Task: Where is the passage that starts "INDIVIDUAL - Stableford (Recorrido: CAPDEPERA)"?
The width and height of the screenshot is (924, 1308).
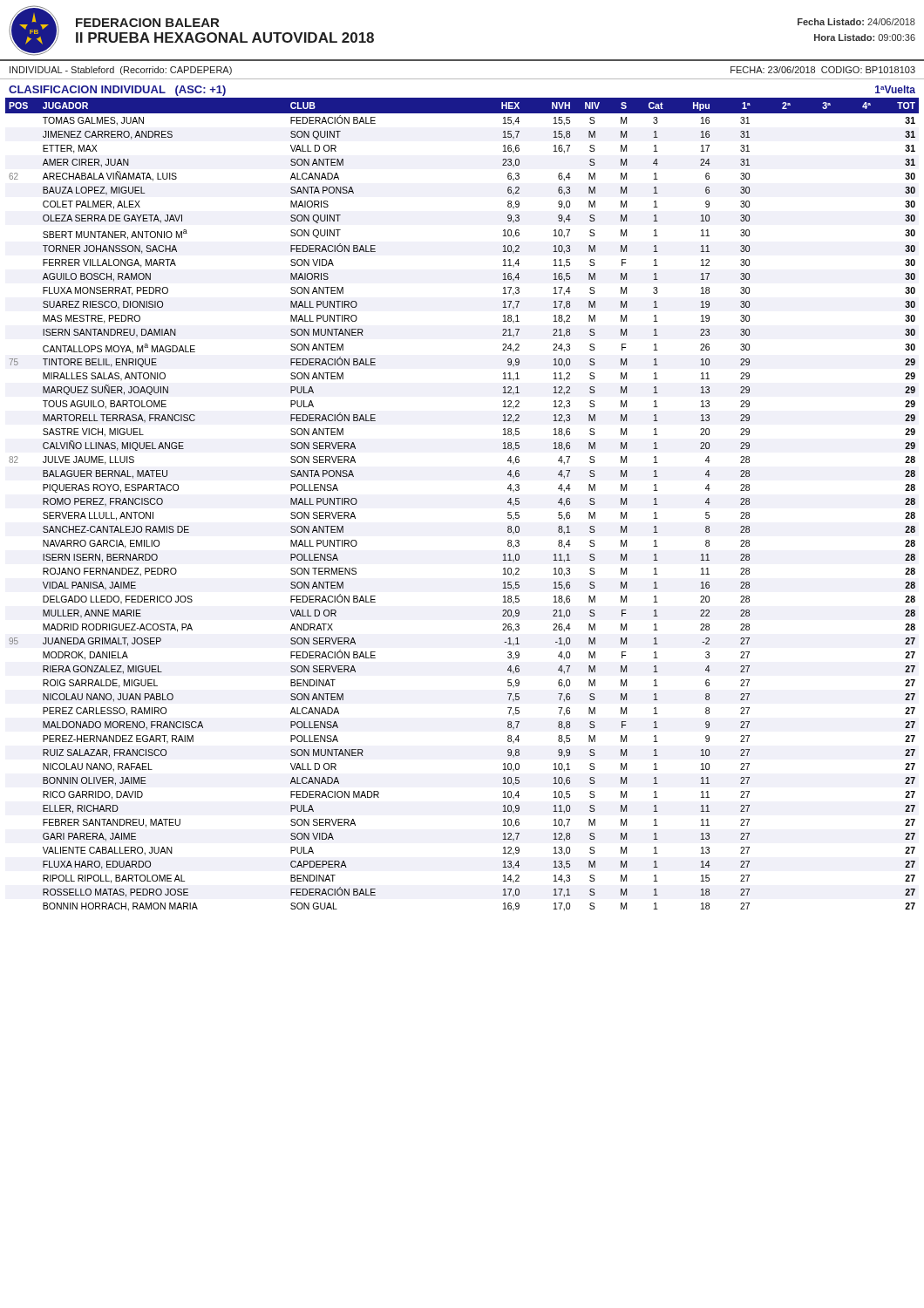Action: click(462, 70)
